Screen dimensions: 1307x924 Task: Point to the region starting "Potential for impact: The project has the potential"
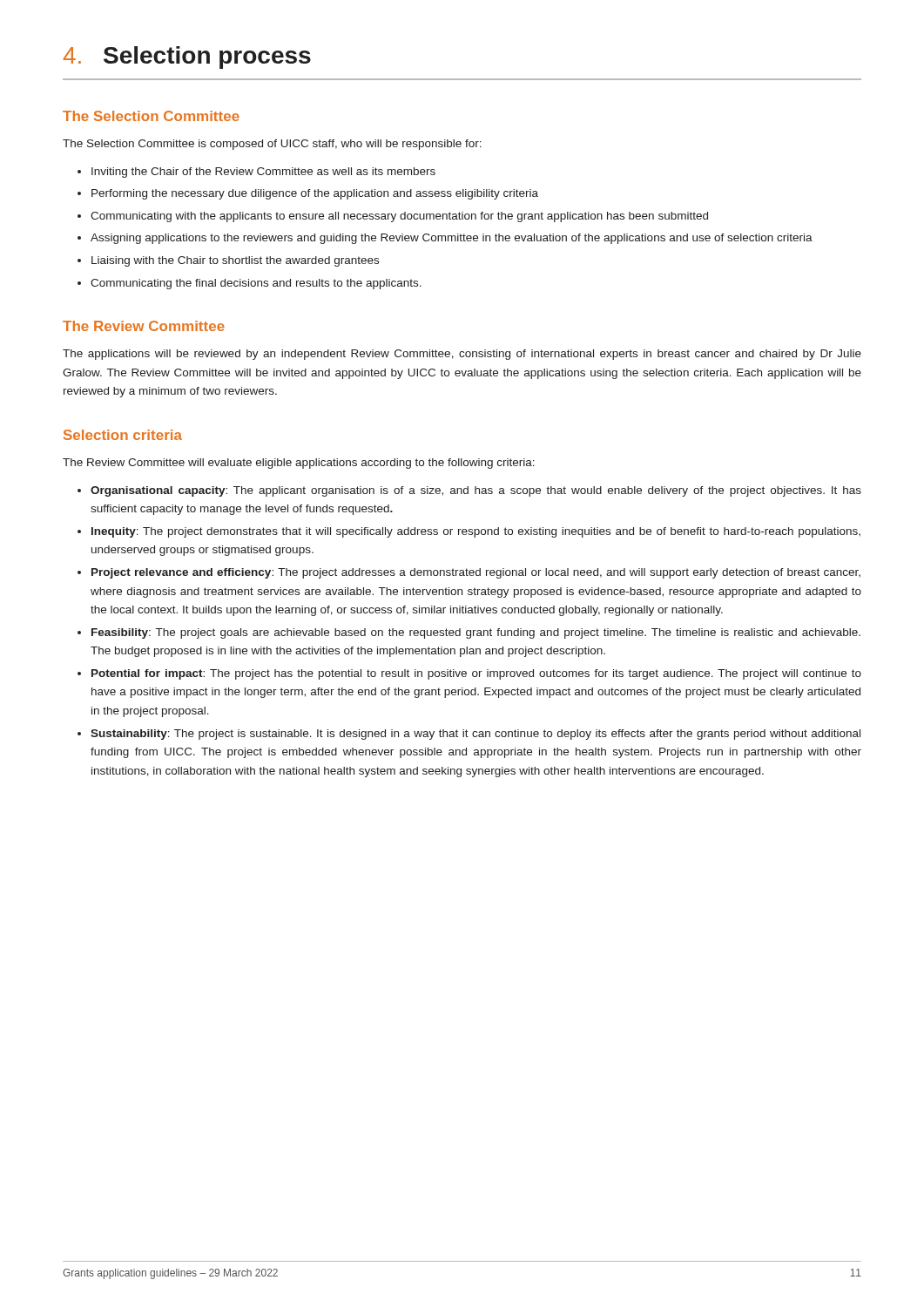point(476,692)
